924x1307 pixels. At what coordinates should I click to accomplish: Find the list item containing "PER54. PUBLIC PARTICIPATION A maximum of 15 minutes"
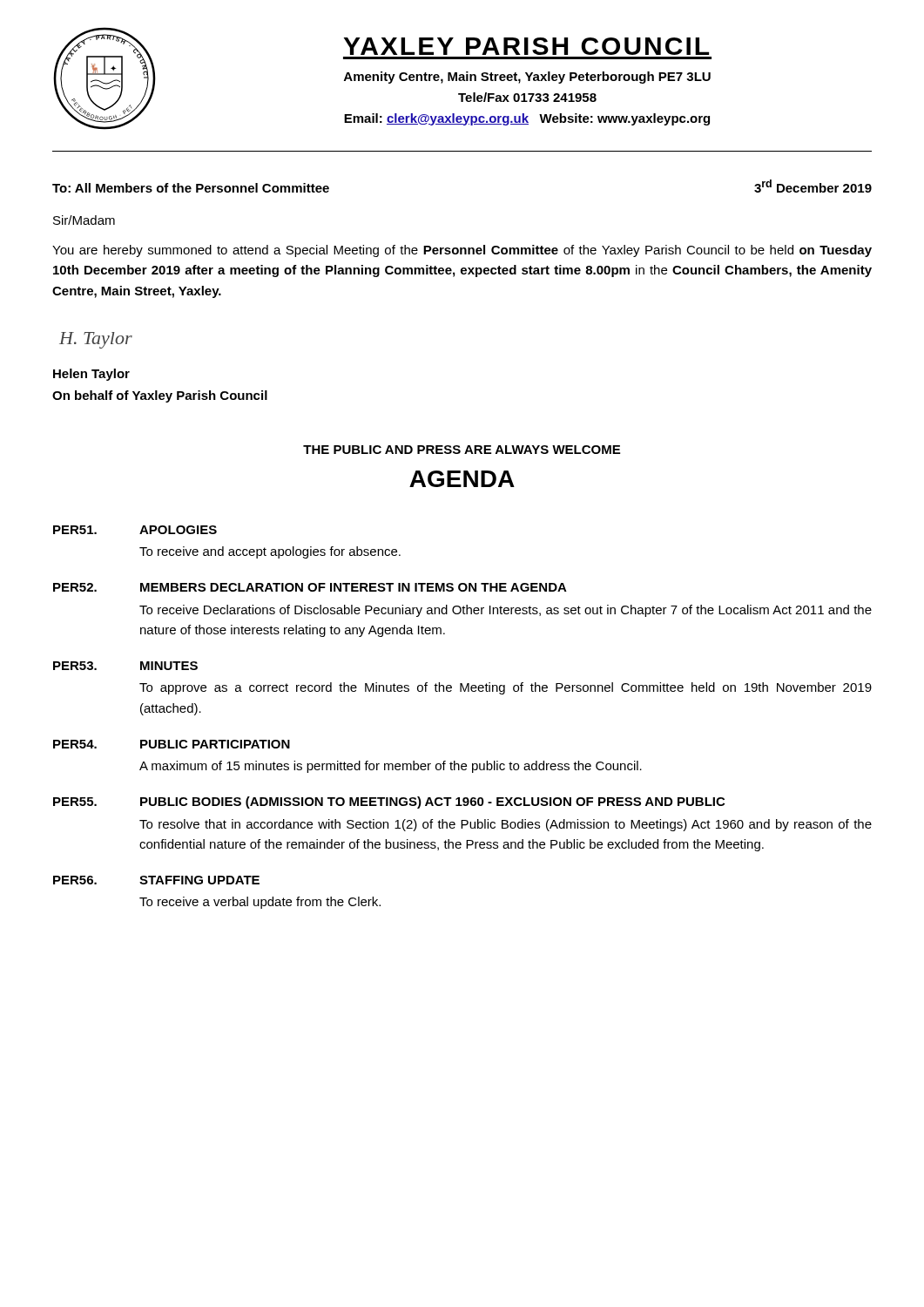pyautogui.click(x=462, y=755)
